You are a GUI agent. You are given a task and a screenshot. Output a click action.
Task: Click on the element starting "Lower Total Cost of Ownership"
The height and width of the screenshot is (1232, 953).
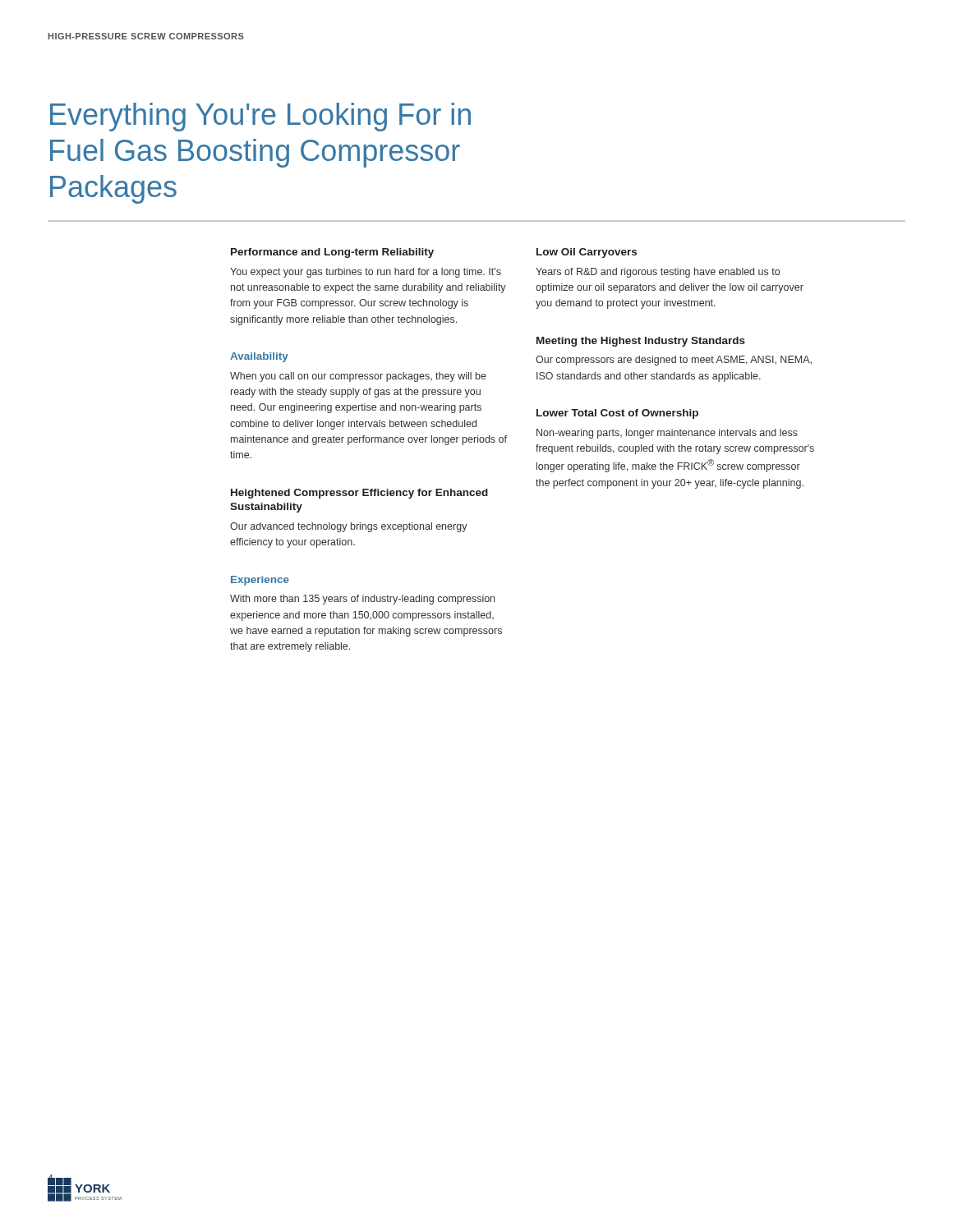[x=675, y=413]
